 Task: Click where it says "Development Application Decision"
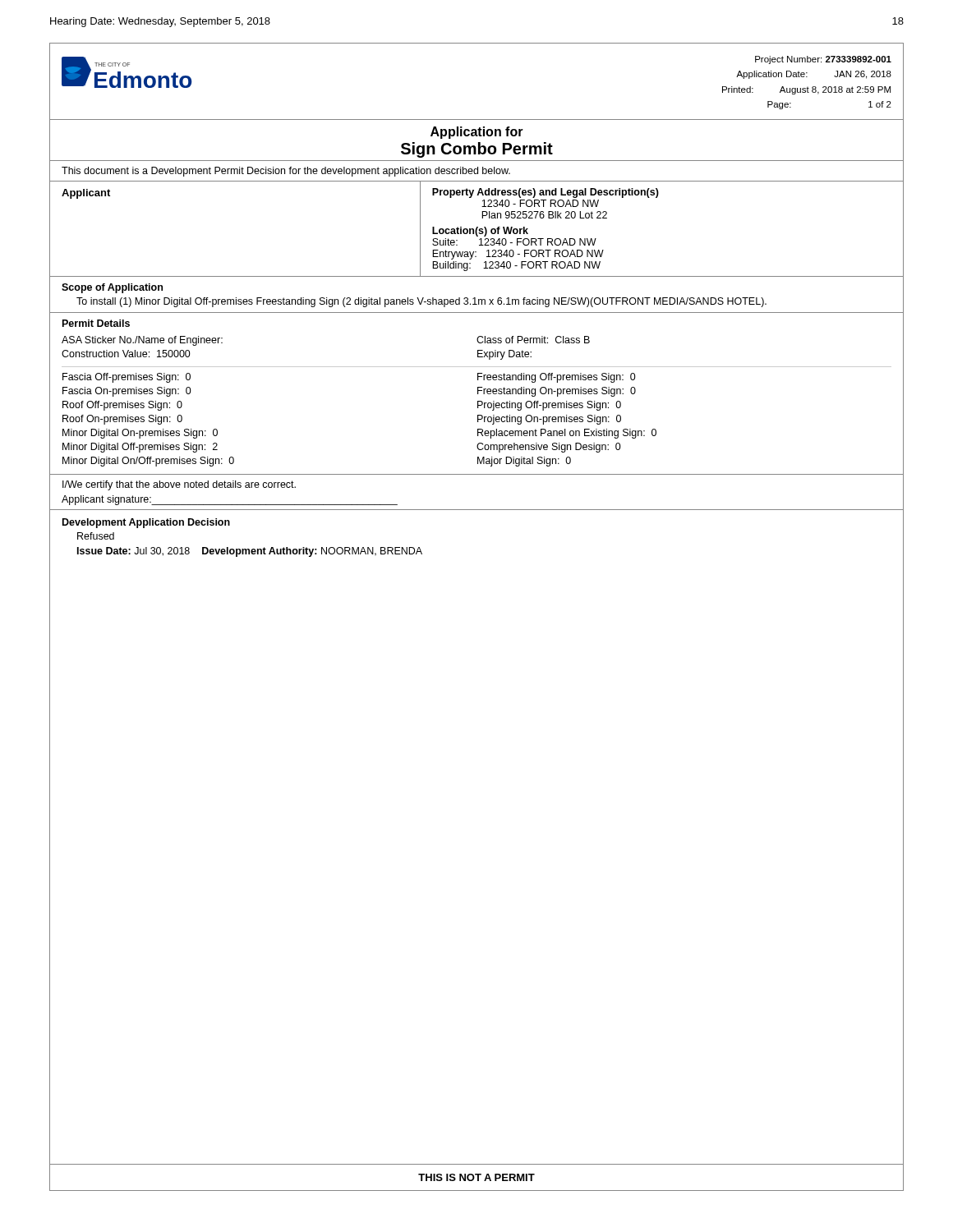coord(146,522)
